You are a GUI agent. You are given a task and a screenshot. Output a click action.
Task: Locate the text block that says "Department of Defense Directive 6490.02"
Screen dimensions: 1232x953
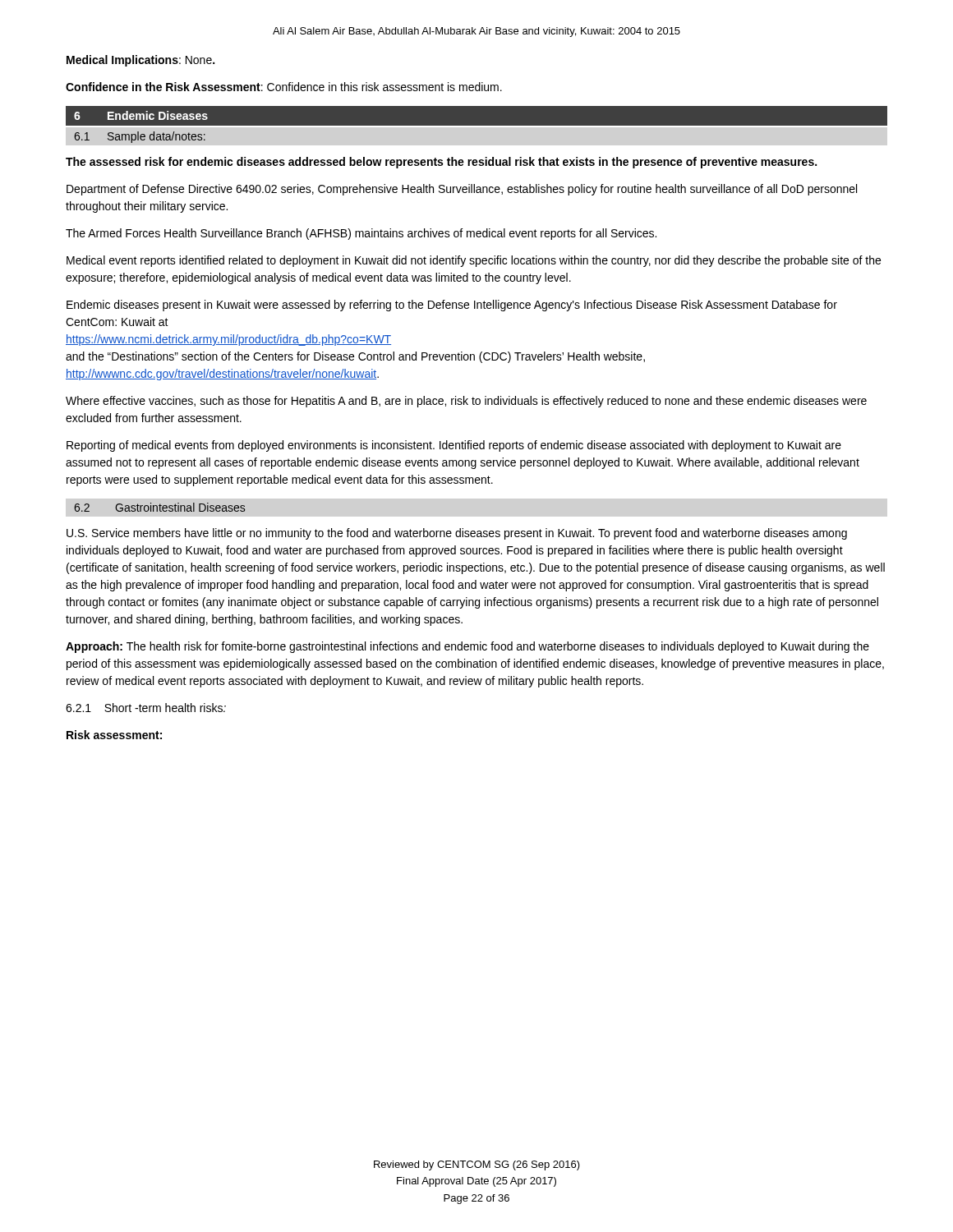tap(462, 198)
